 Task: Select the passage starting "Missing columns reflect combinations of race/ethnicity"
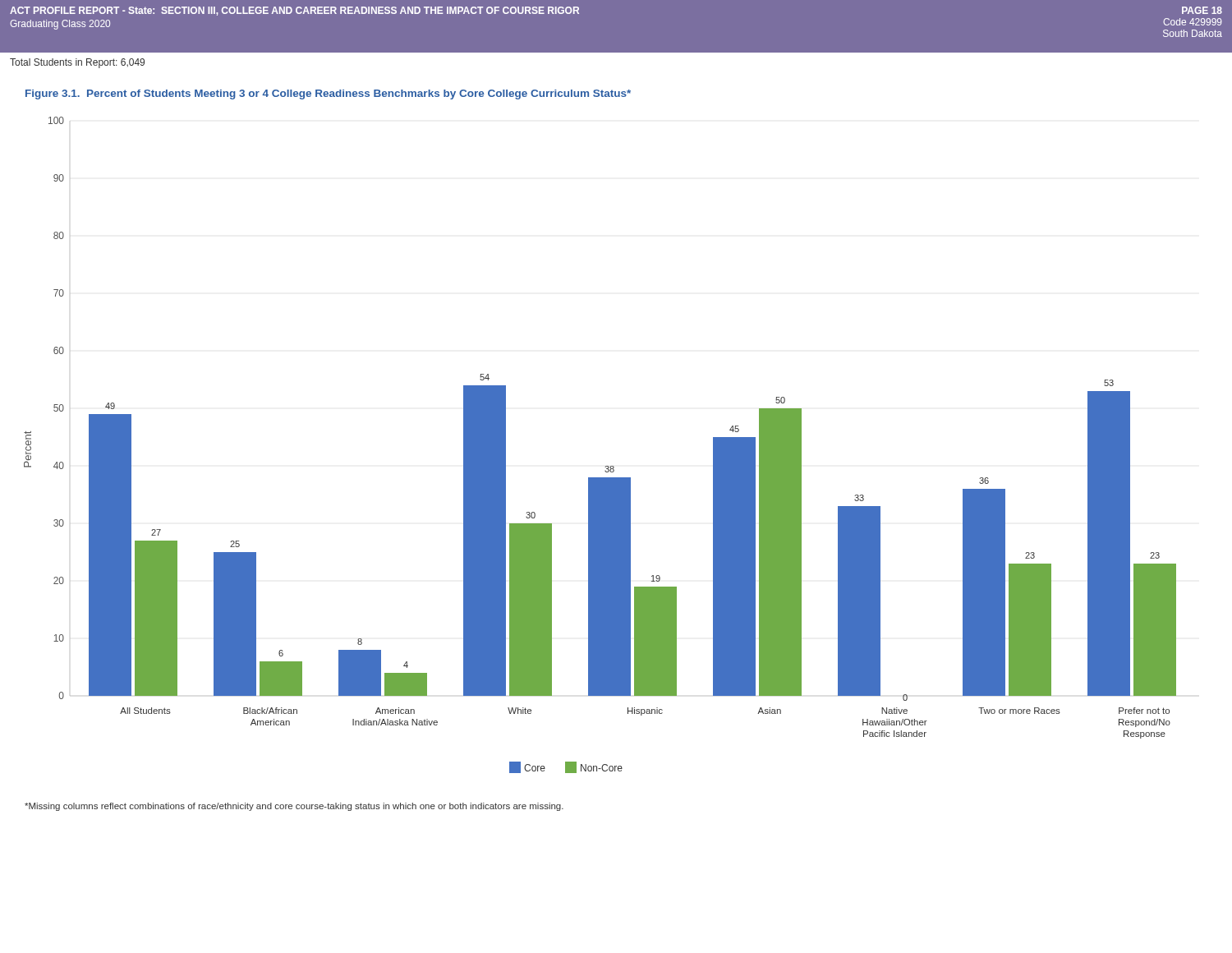294,806
